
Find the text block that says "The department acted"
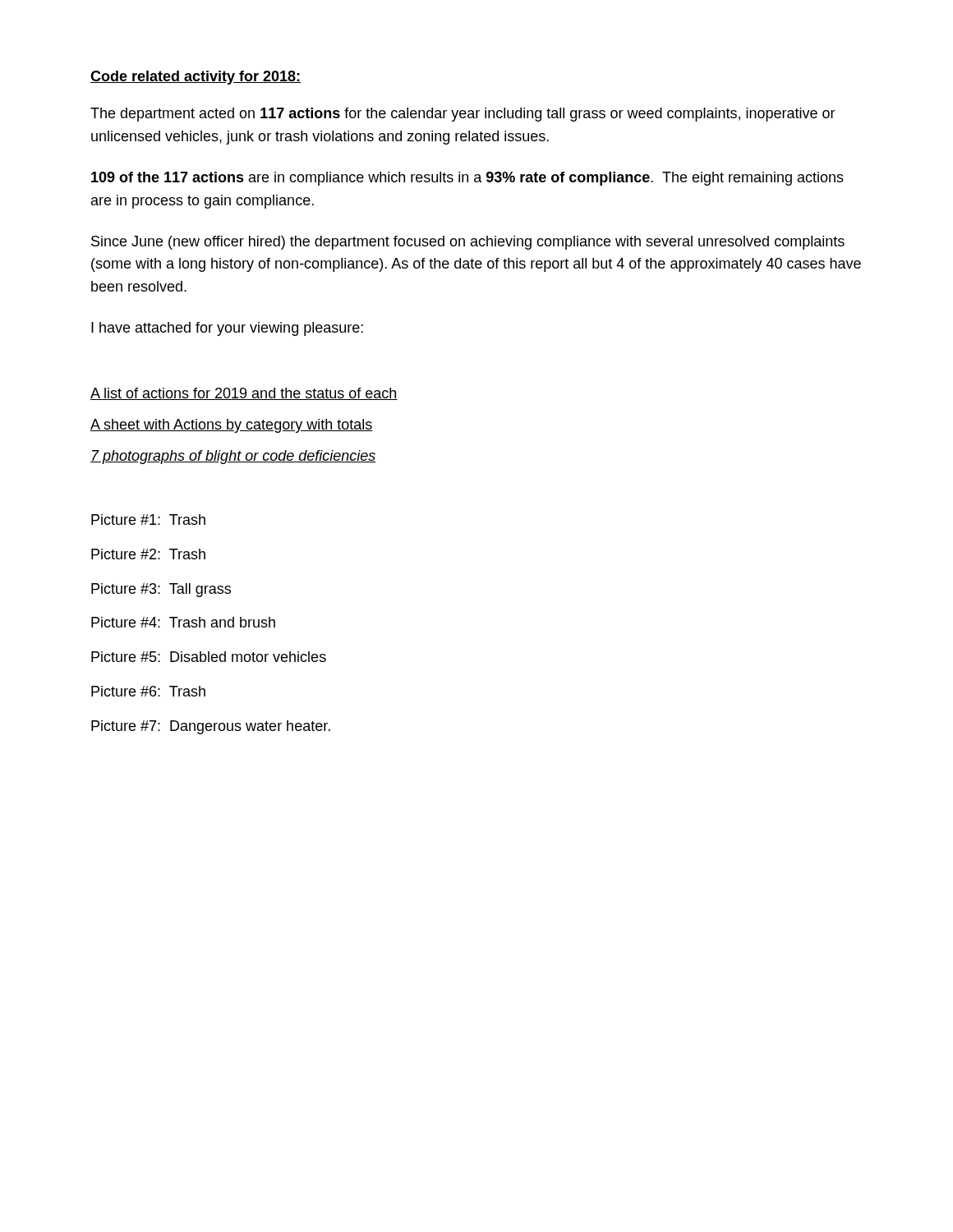click(463, 125)
